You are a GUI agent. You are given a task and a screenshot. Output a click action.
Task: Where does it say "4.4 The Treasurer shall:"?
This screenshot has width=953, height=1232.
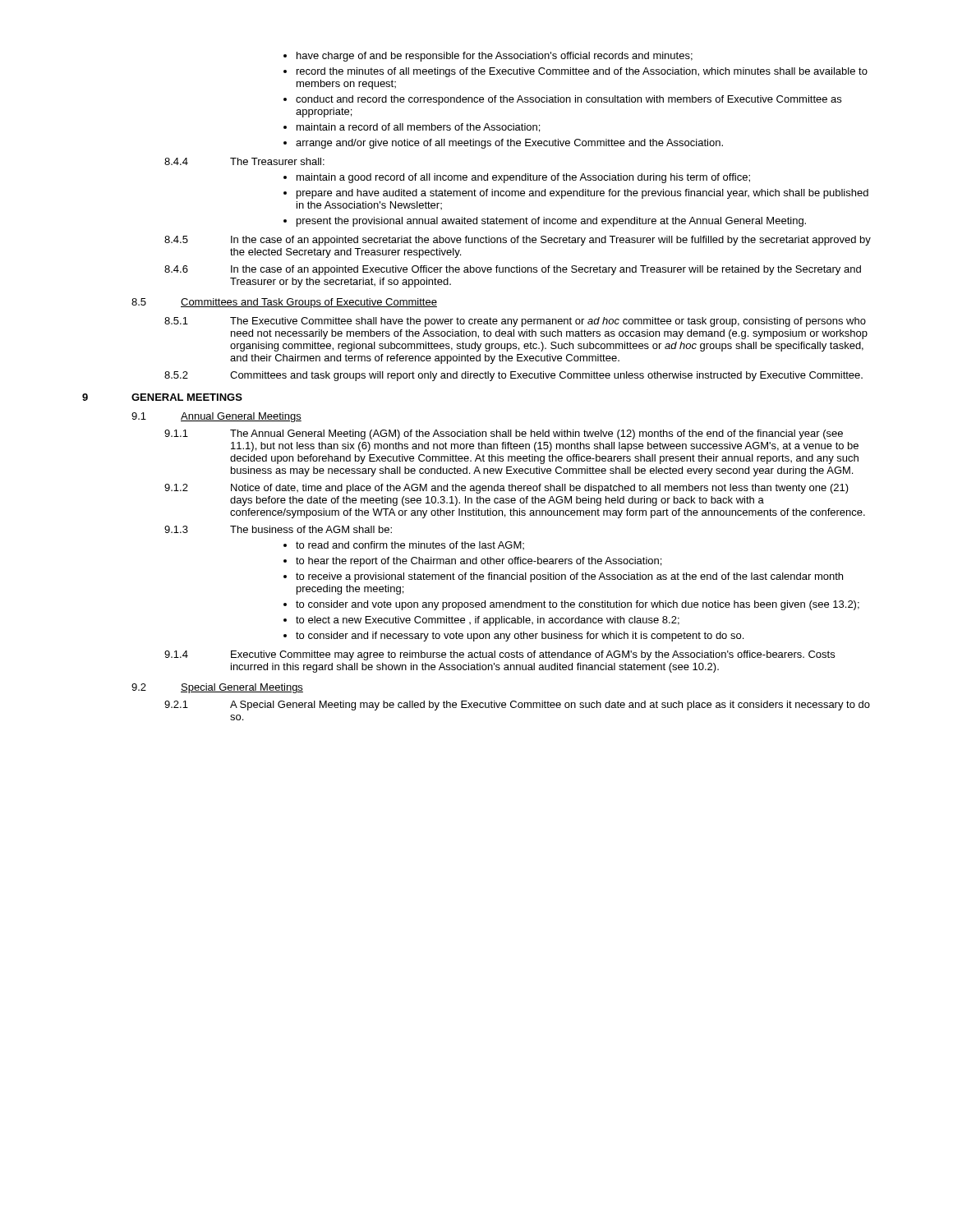245,161
